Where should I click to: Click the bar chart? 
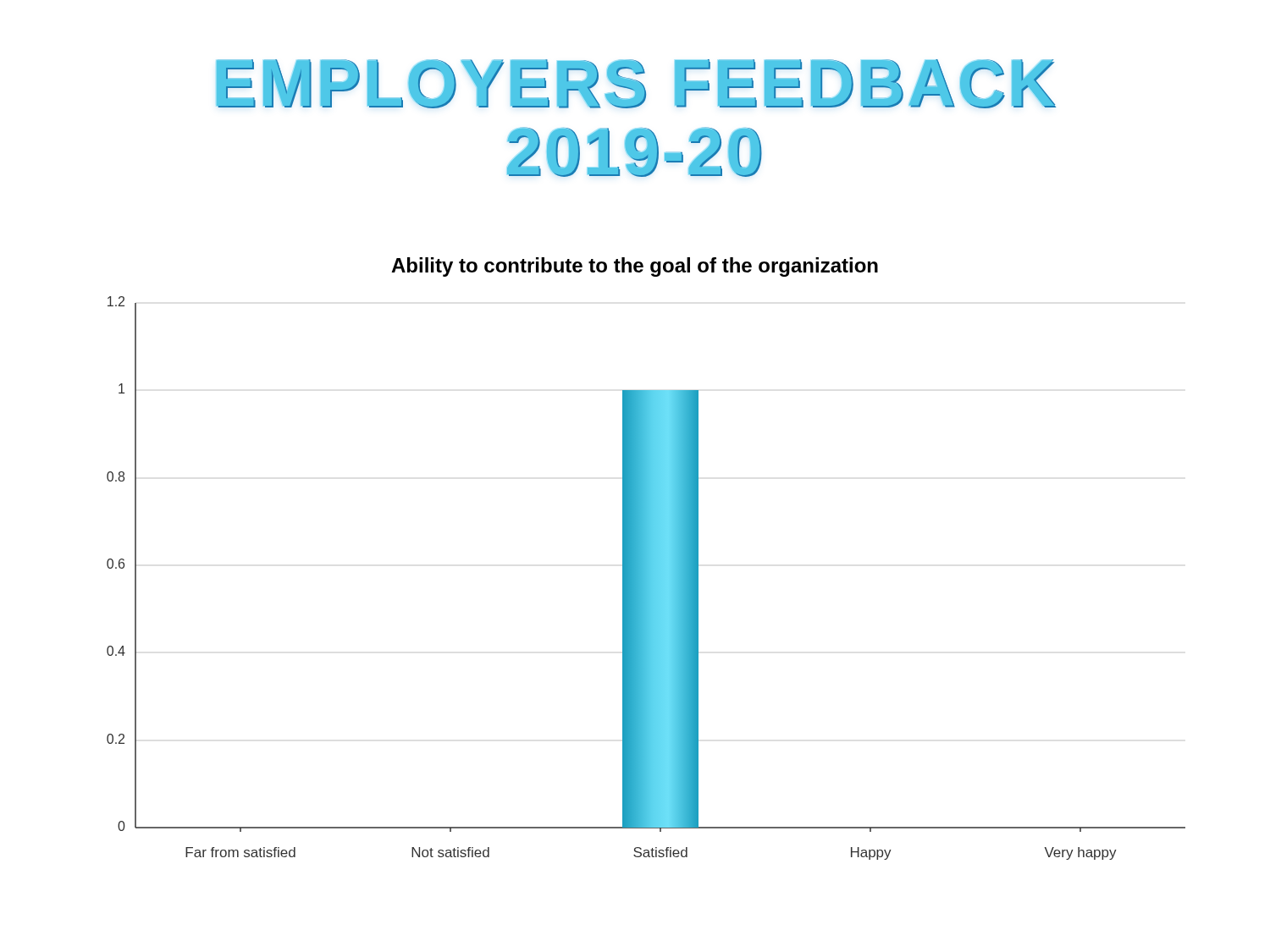pyautogui.click(x=635, y=576)
